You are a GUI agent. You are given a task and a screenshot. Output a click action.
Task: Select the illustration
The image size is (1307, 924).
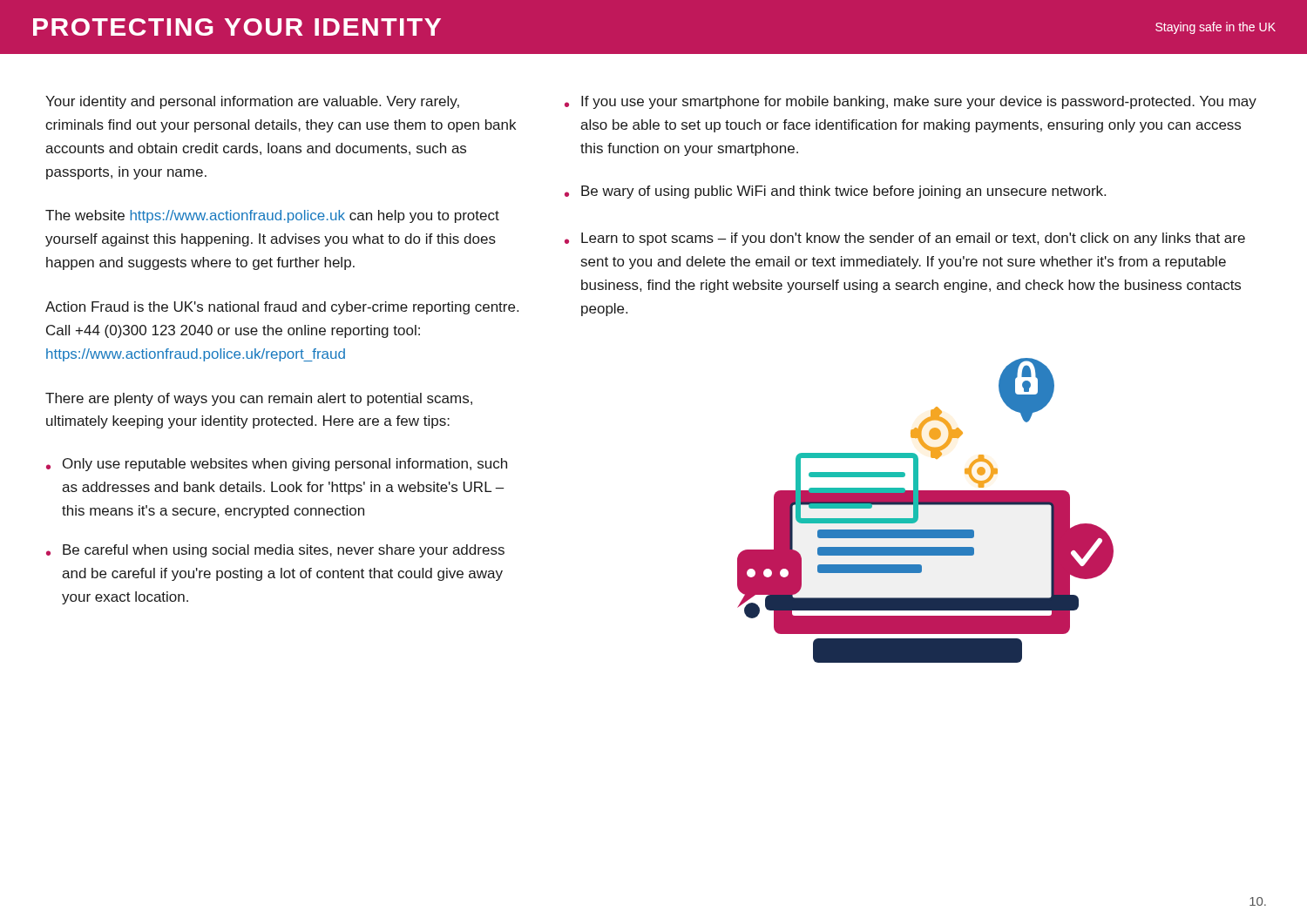[x=913, y=503]
